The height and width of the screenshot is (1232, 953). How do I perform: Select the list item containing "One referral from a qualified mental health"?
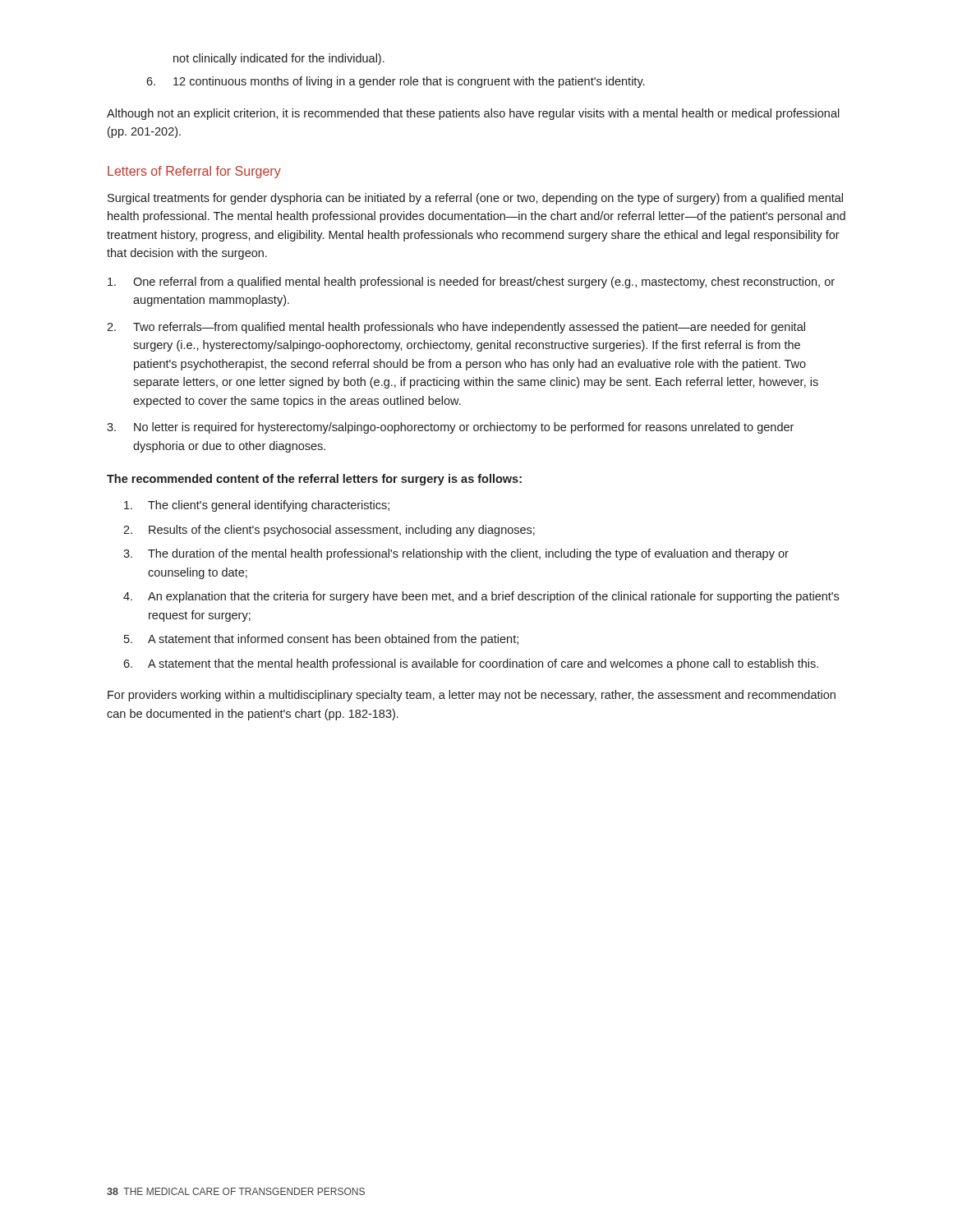coord(476,291)
